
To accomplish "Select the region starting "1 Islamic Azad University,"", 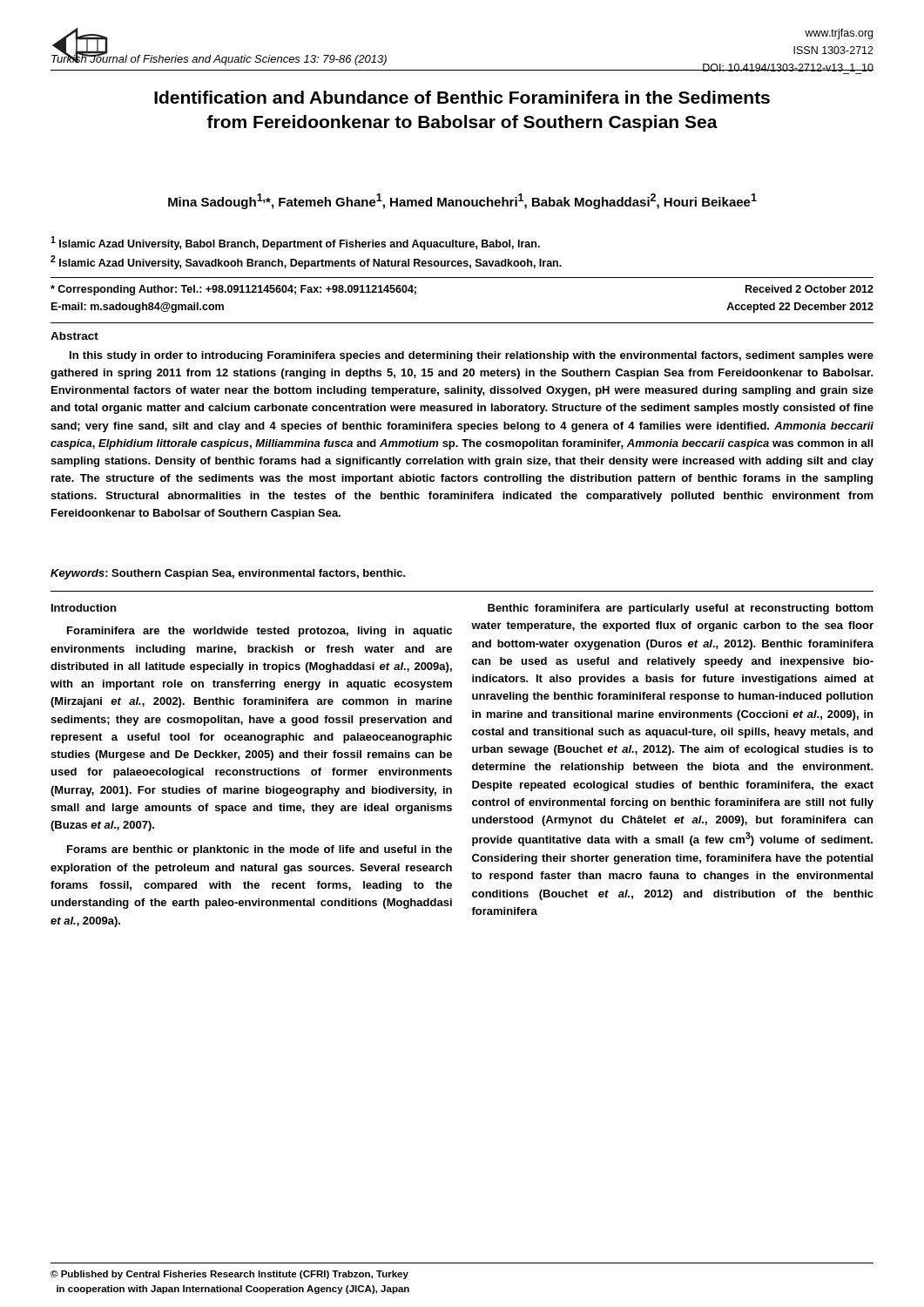I will click(306, 252).
